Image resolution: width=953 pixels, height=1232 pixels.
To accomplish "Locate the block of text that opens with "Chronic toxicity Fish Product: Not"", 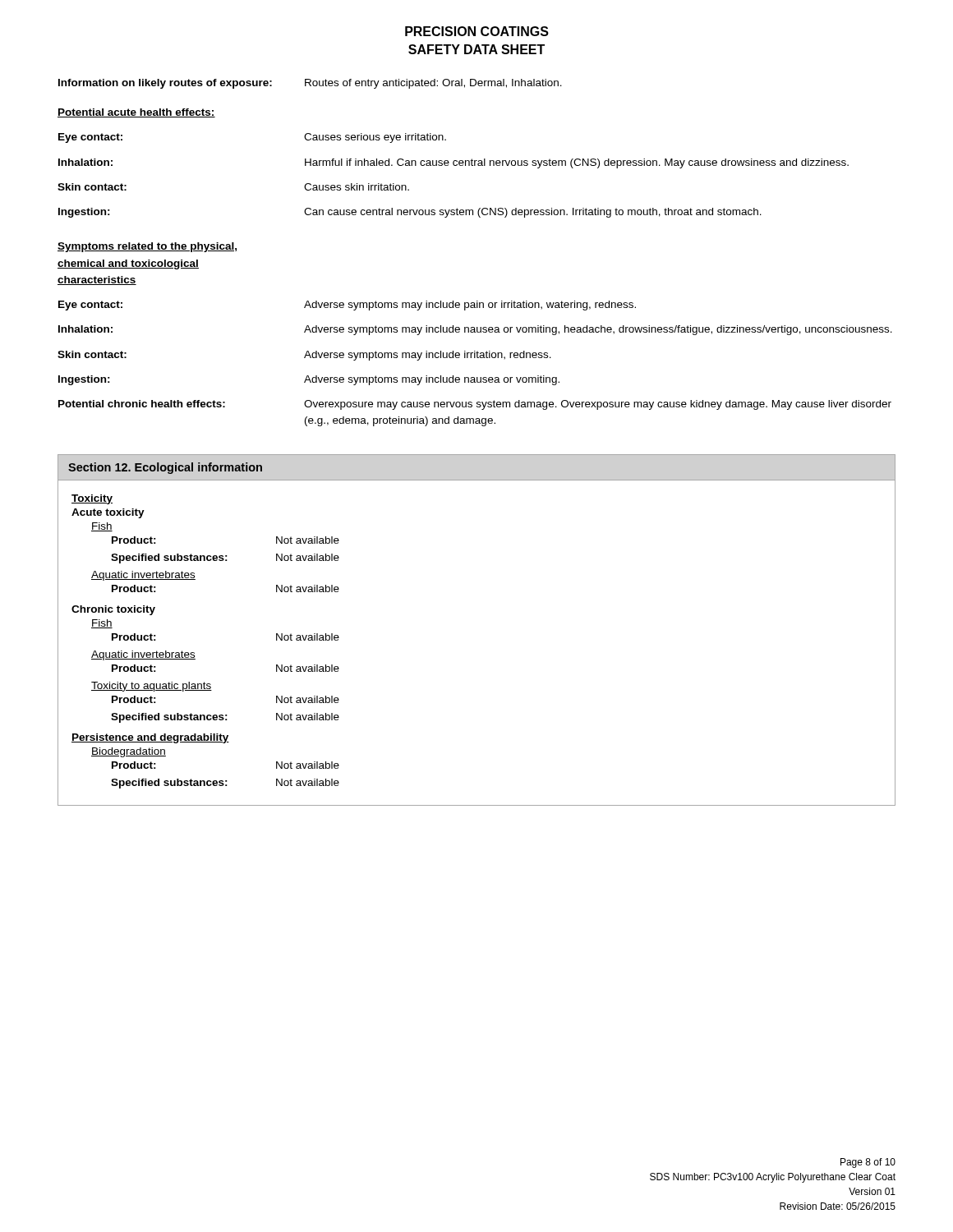I will (x=113, y=610).
